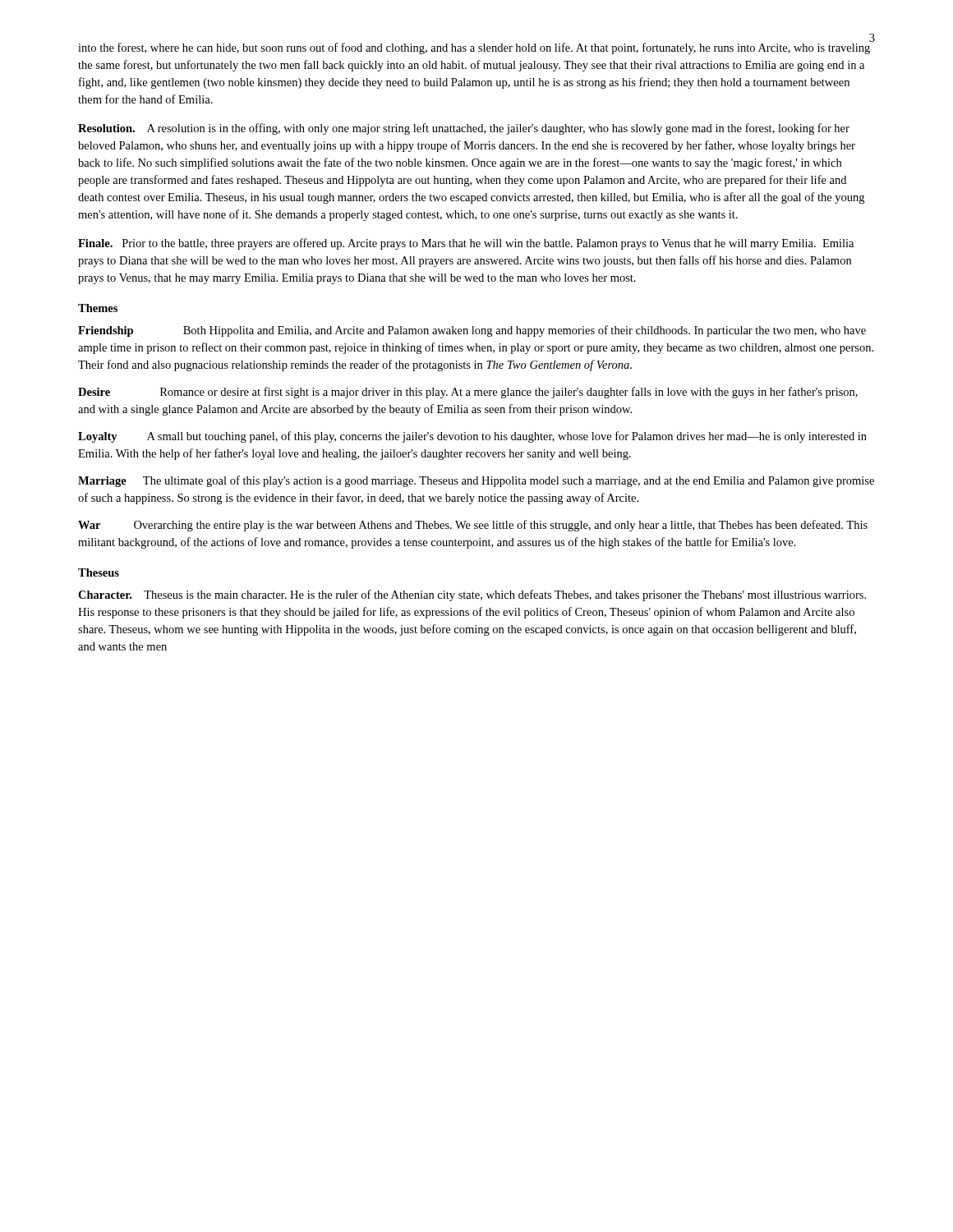Click on the text starting "WarOverarching the entire play is the war"
The width and height of the screenshot is (953, 1232).
476,534
